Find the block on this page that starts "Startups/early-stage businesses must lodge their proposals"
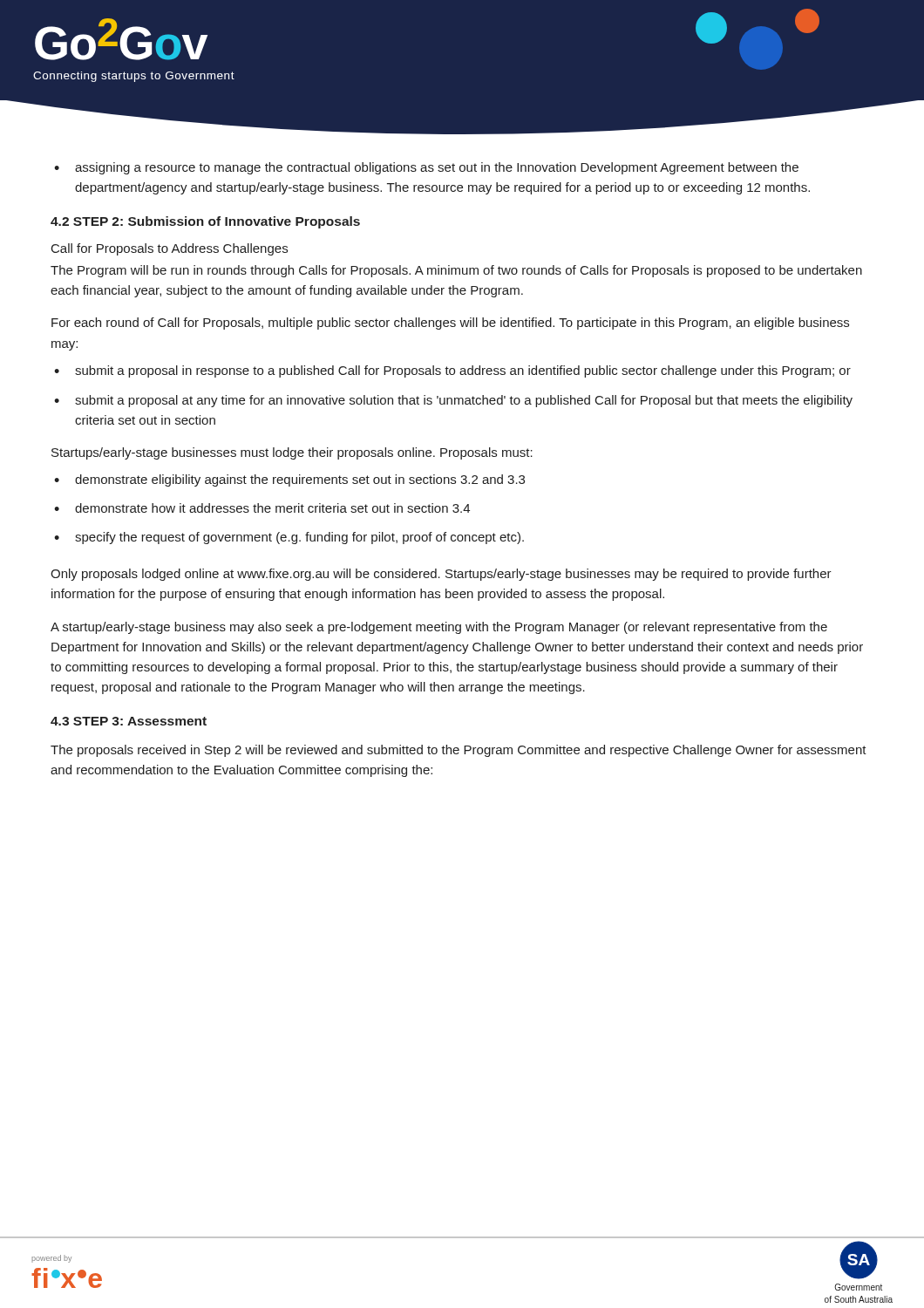 tap(292, 452)
